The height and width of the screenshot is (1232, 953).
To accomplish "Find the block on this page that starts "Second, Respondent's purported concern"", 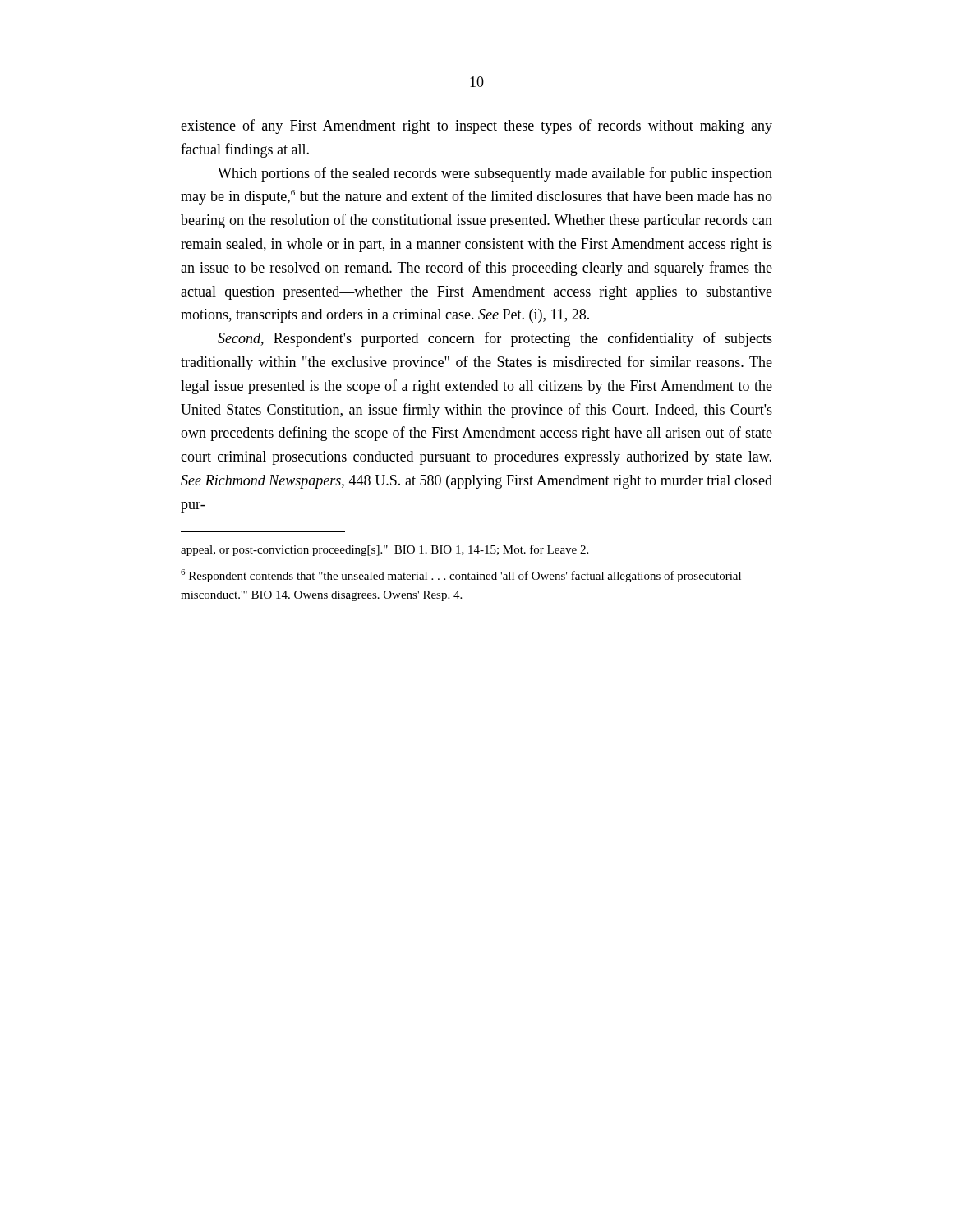I will 476,422.
